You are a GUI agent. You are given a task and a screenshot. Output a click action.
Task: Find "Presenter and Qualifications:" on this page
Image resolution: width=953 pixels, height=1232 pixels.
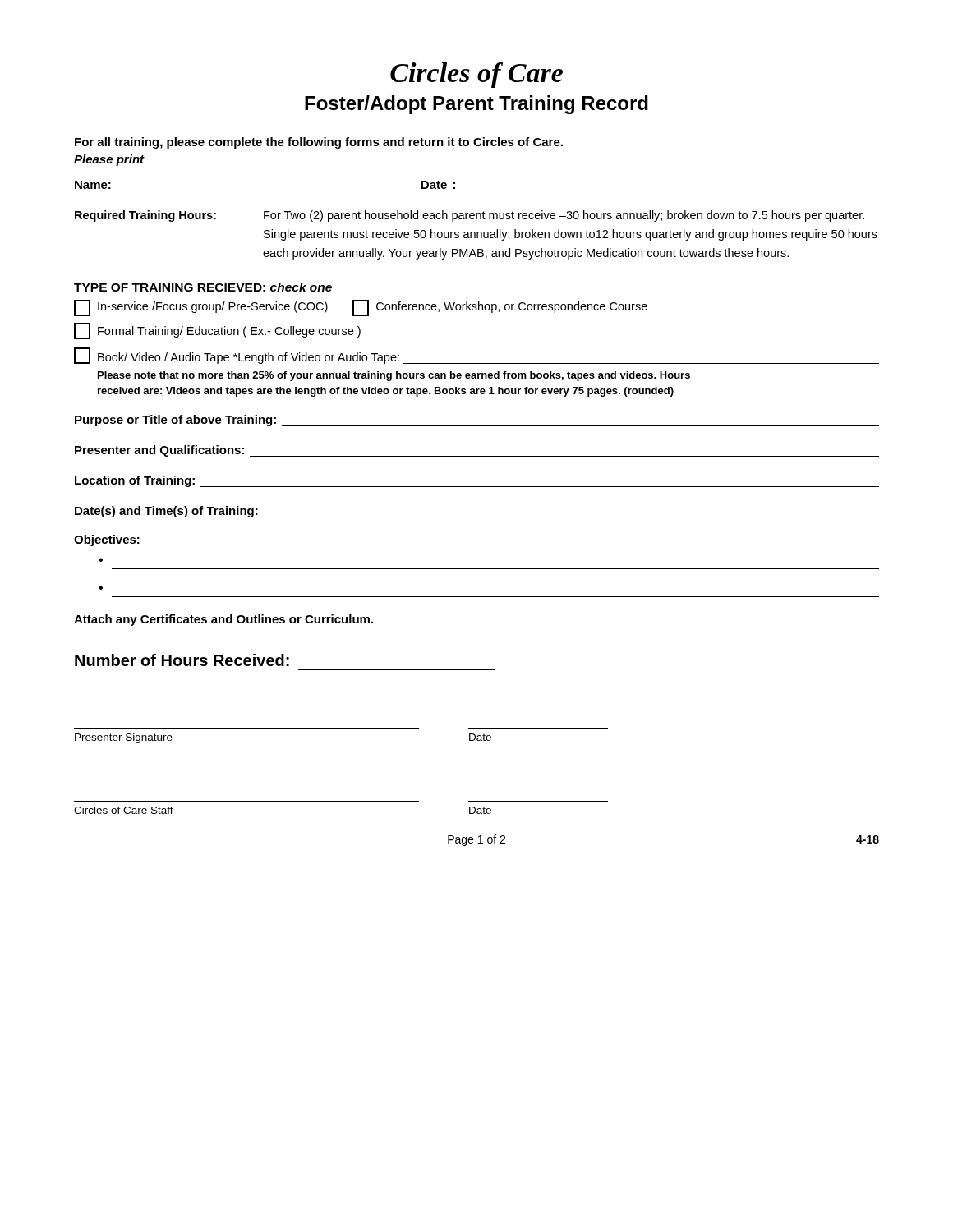coord(476,449)
